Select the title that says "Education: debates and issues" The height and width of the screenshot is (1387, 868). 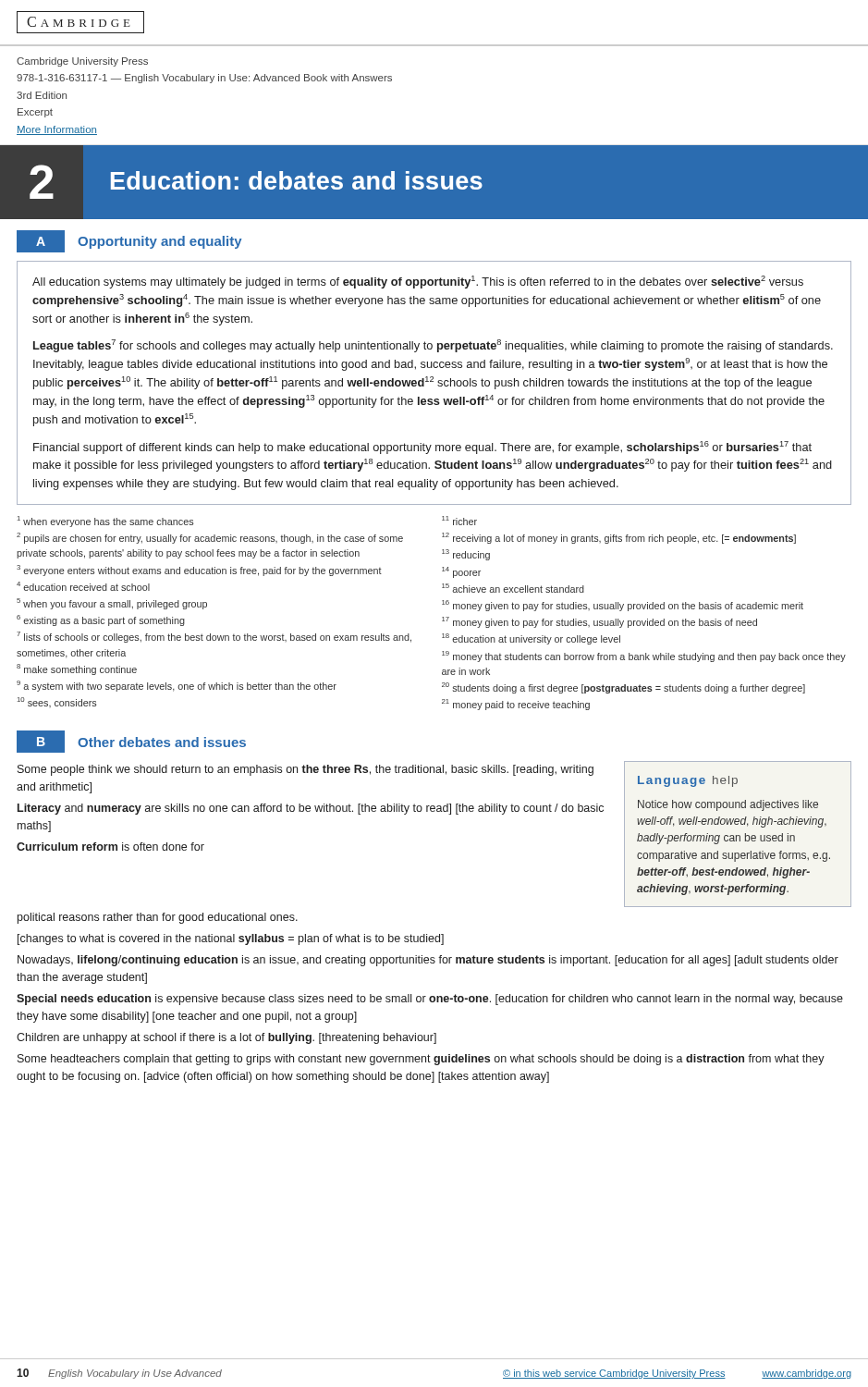click(x=296, y=182)
